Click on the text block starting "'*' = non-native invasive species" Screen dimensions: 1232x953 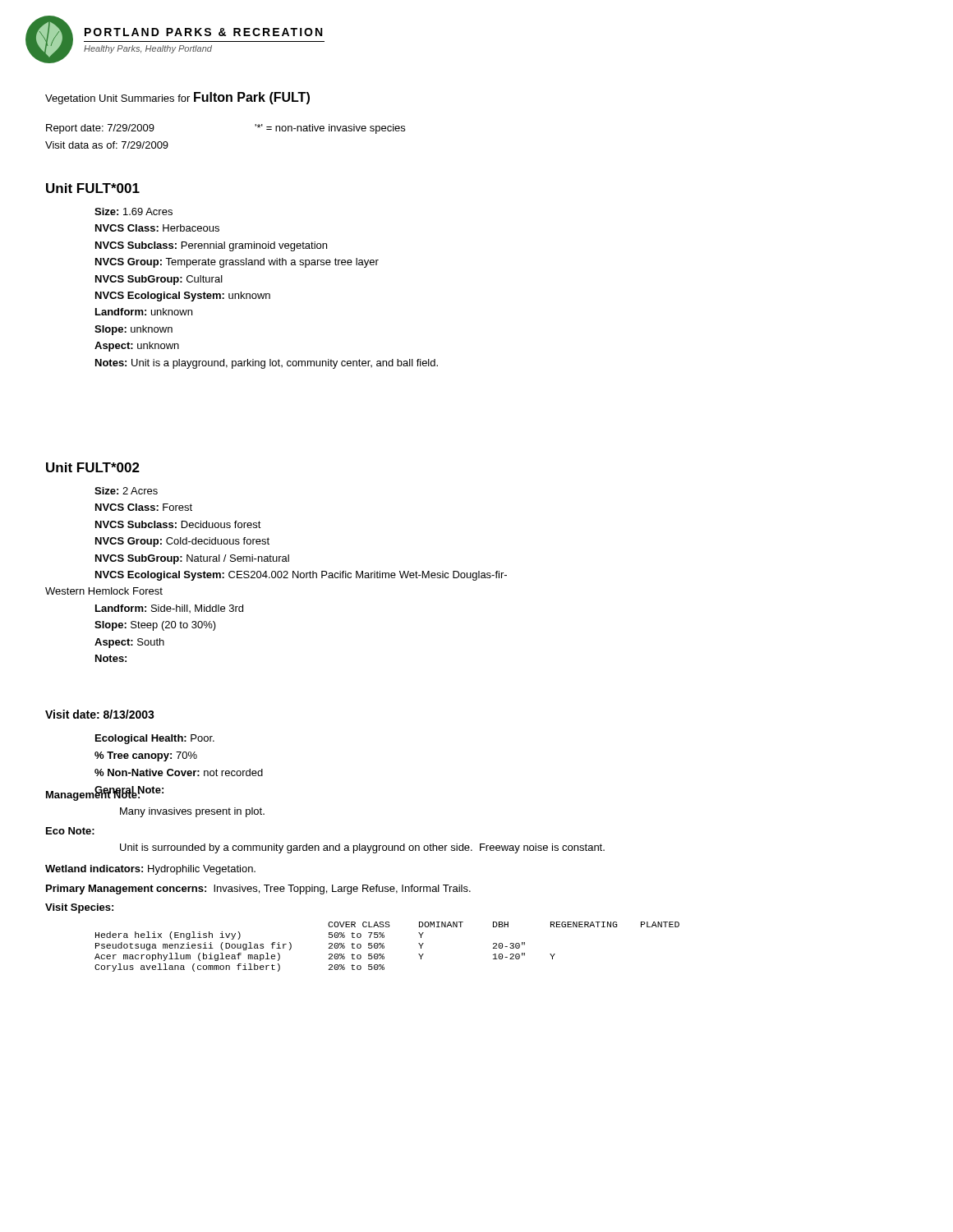coord(330,128)
